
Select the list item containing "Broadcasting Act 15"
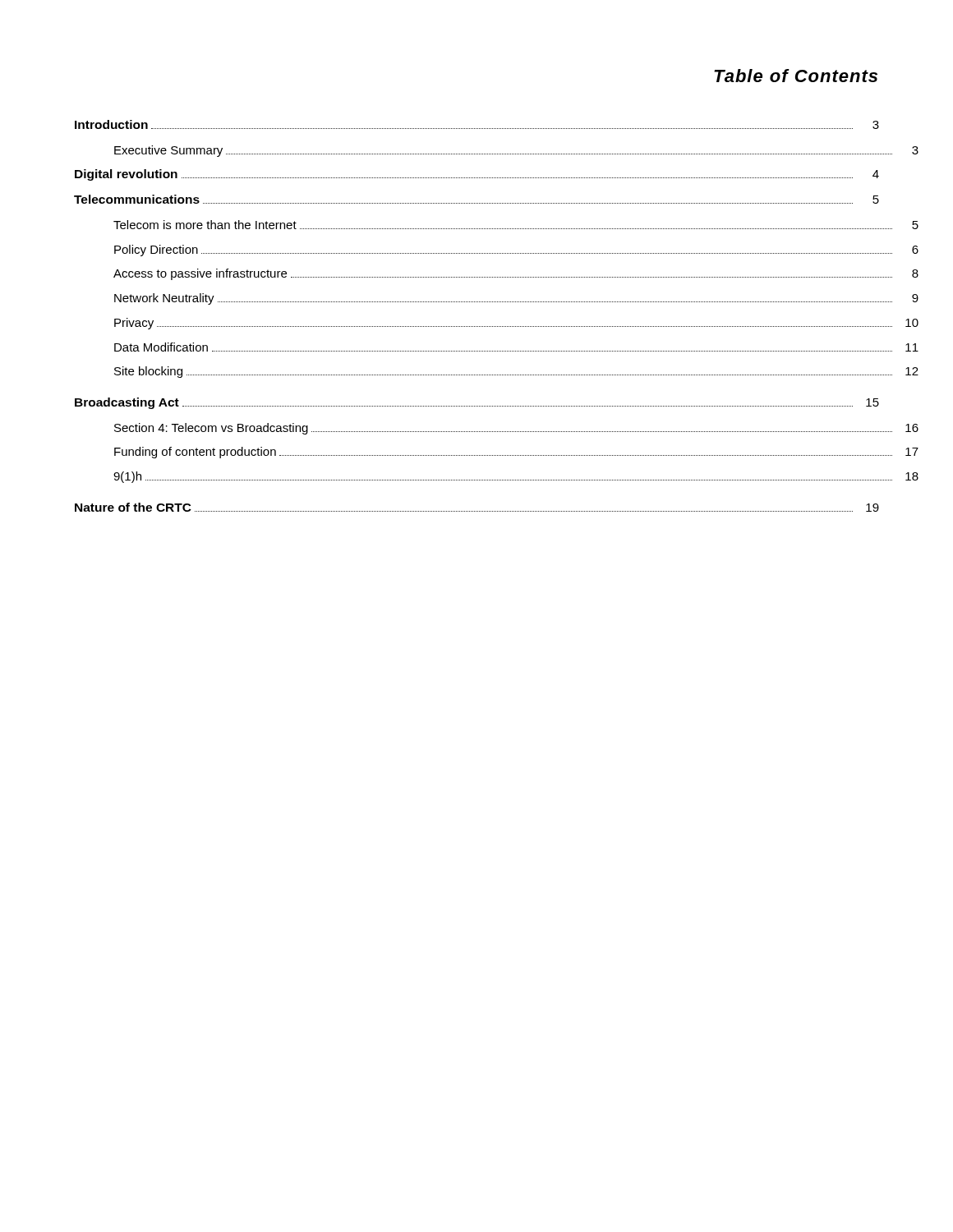point(476,403)
